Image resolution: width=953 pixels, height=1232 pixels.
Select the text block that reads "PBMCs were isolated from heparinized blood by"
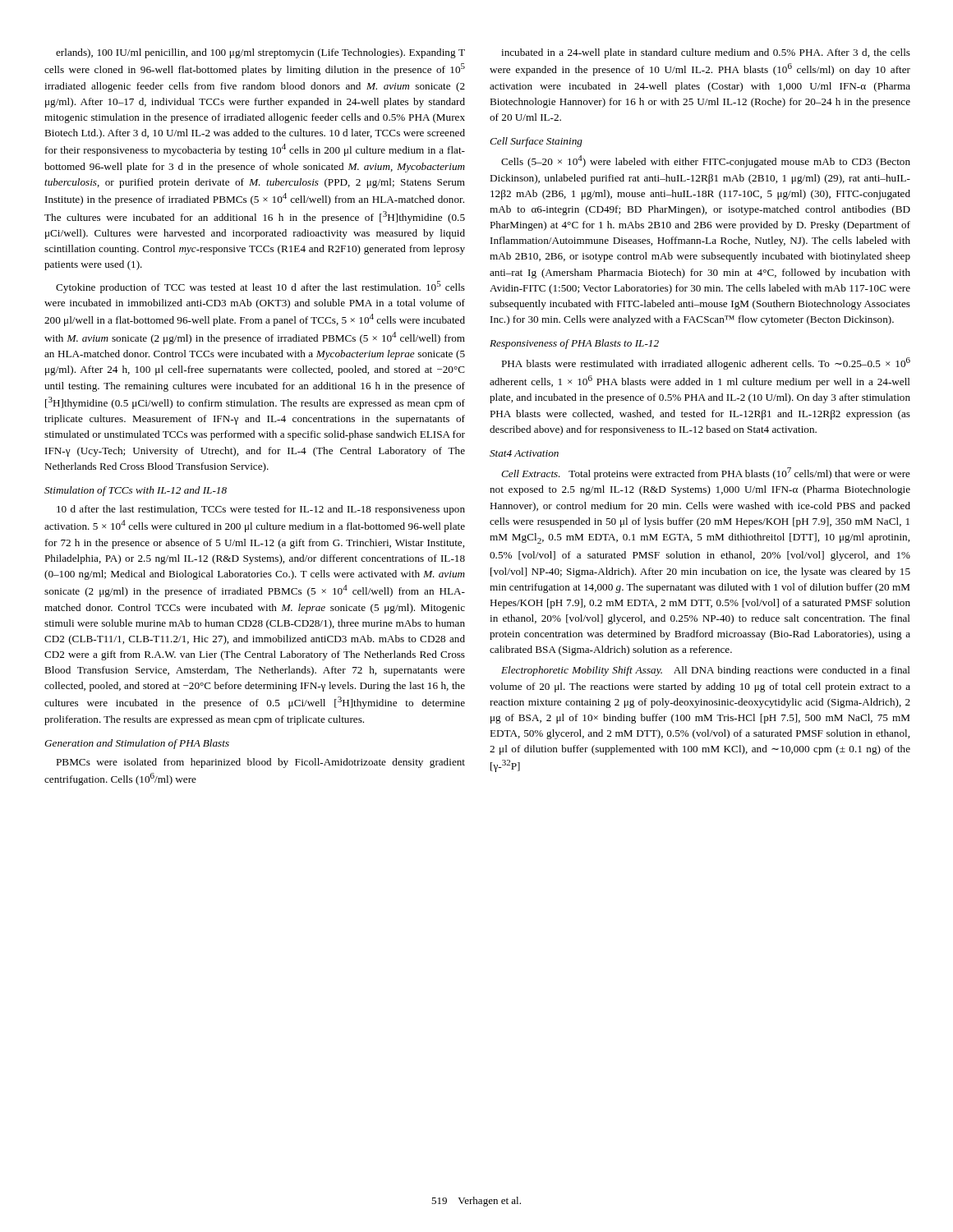pyautogui.click(x=255, y=771)
